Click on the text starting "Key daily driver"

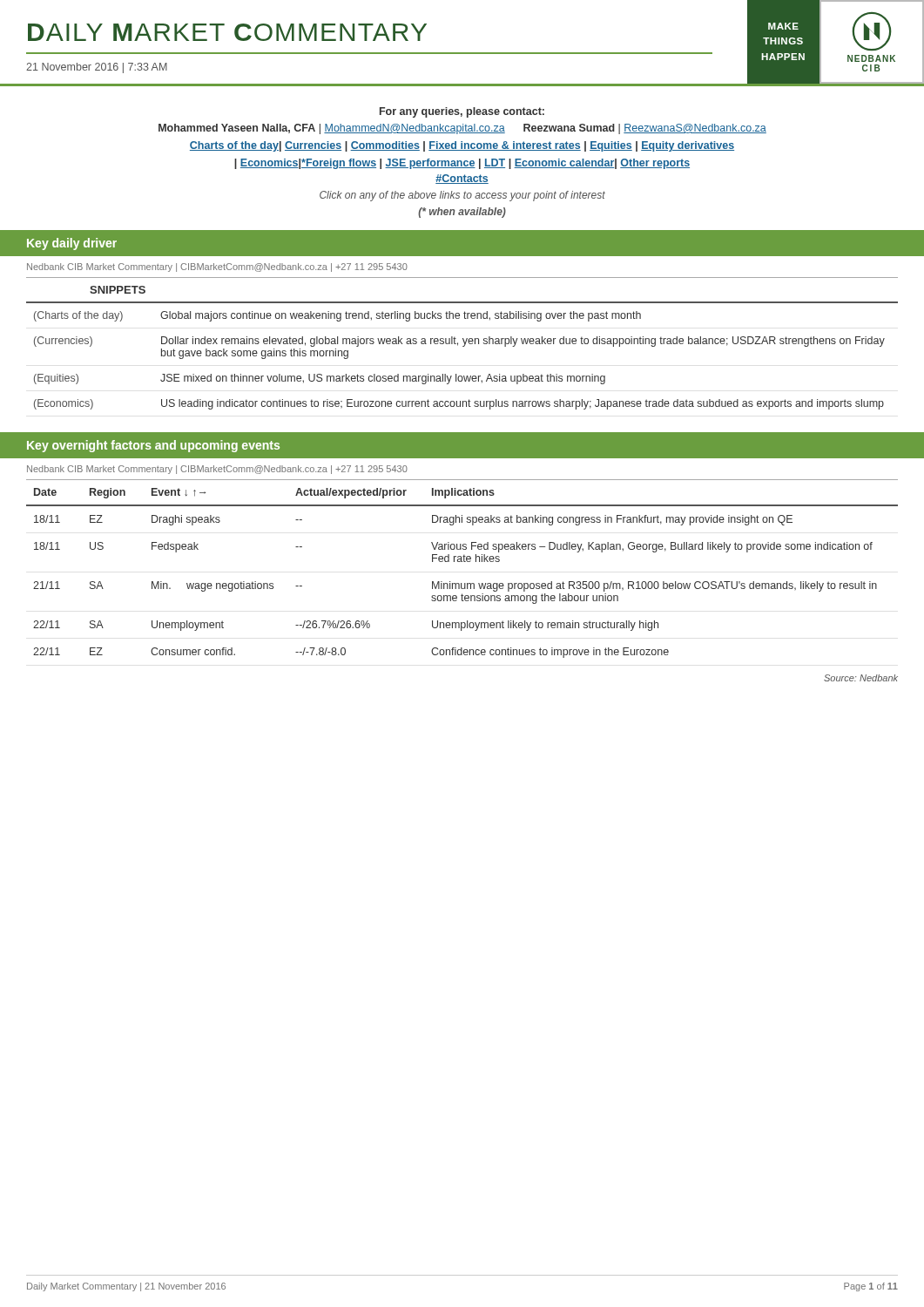[x=72, y=243]
